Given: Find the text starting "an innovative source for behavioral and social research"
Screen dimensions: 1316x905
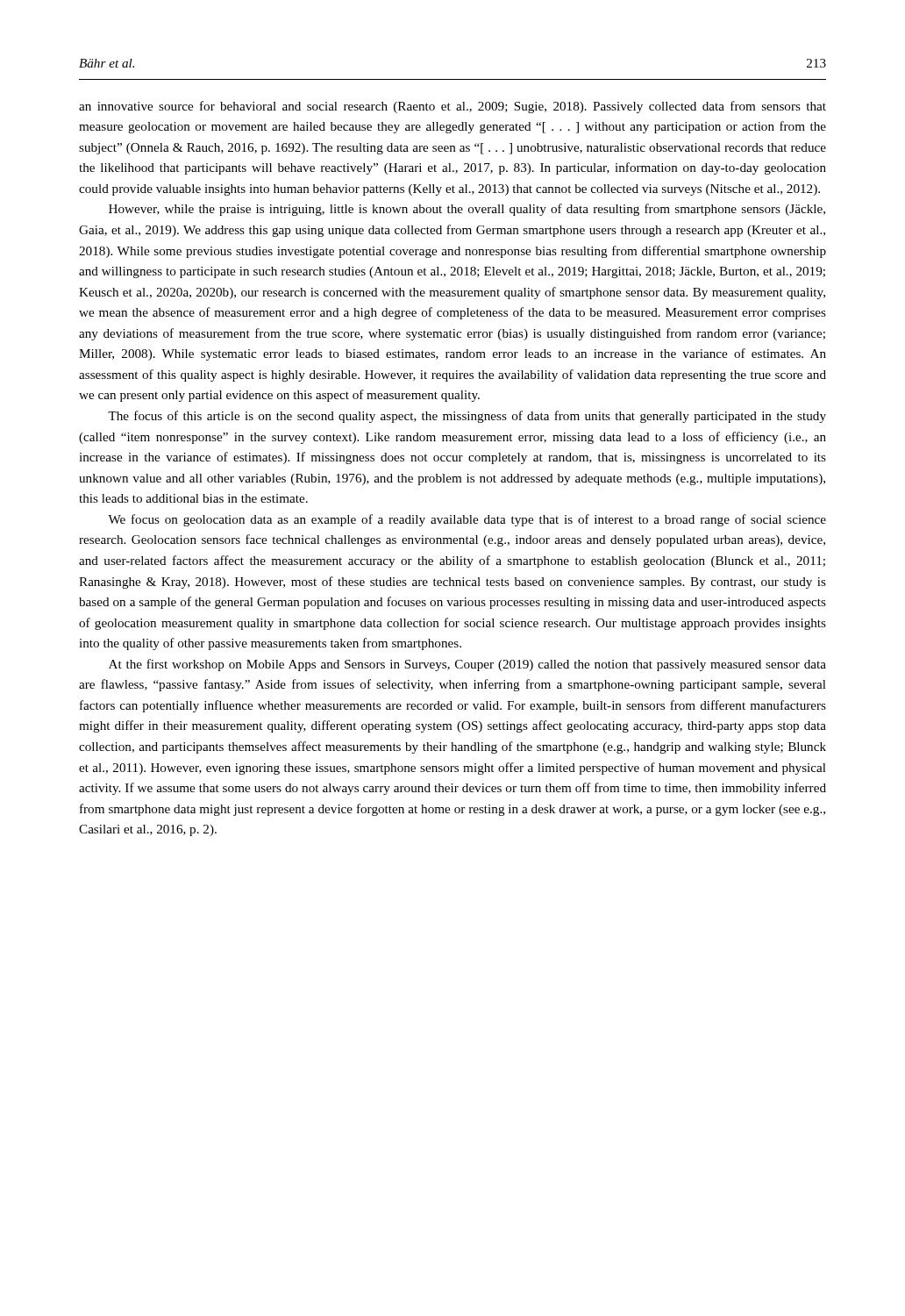Looking at the screenshot, I should click(x=452, y=467).
